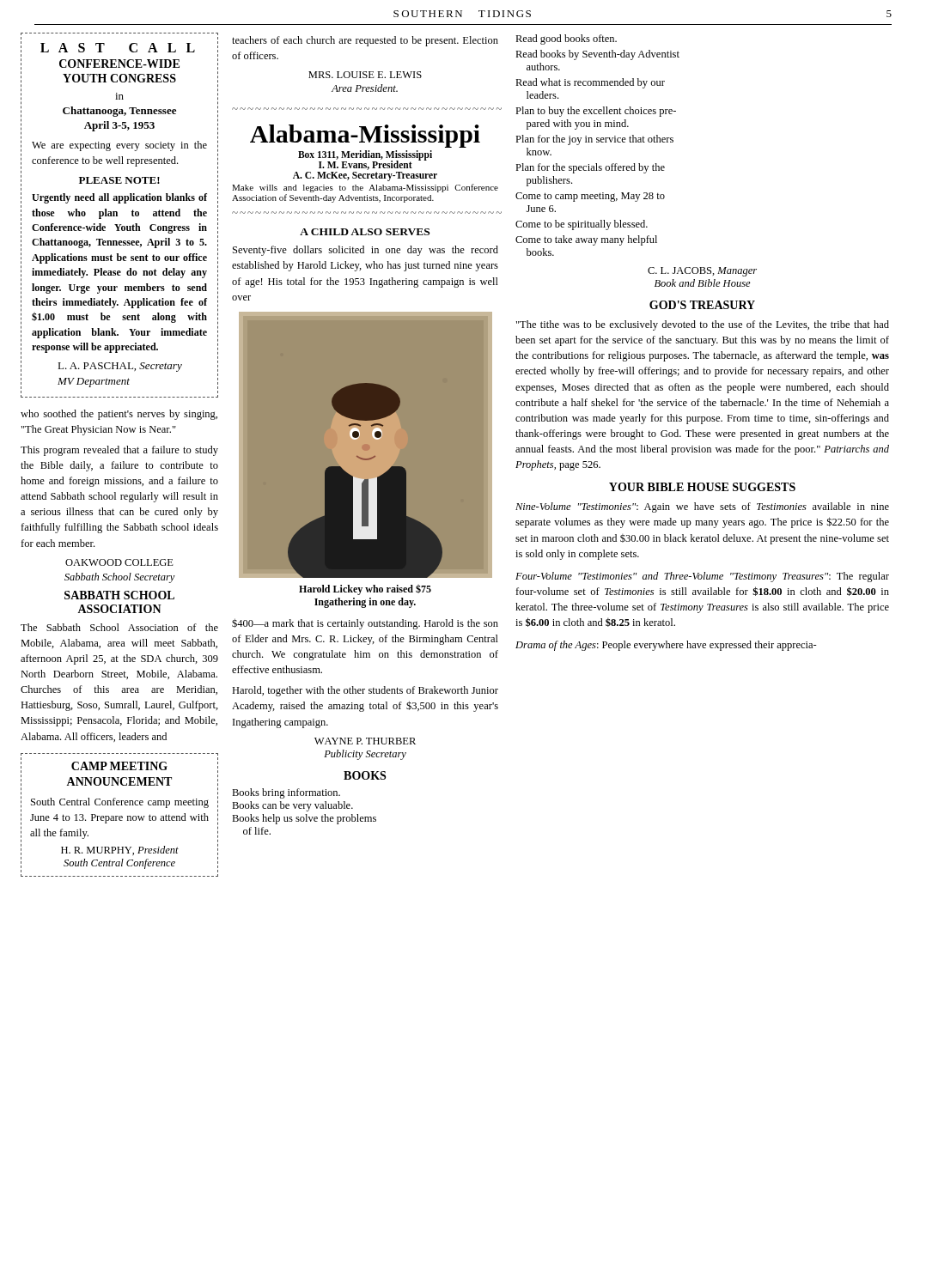
Task: Where does it say "SABBATH SCHOOLASSOCIATION"?
Action: [119, 602]
